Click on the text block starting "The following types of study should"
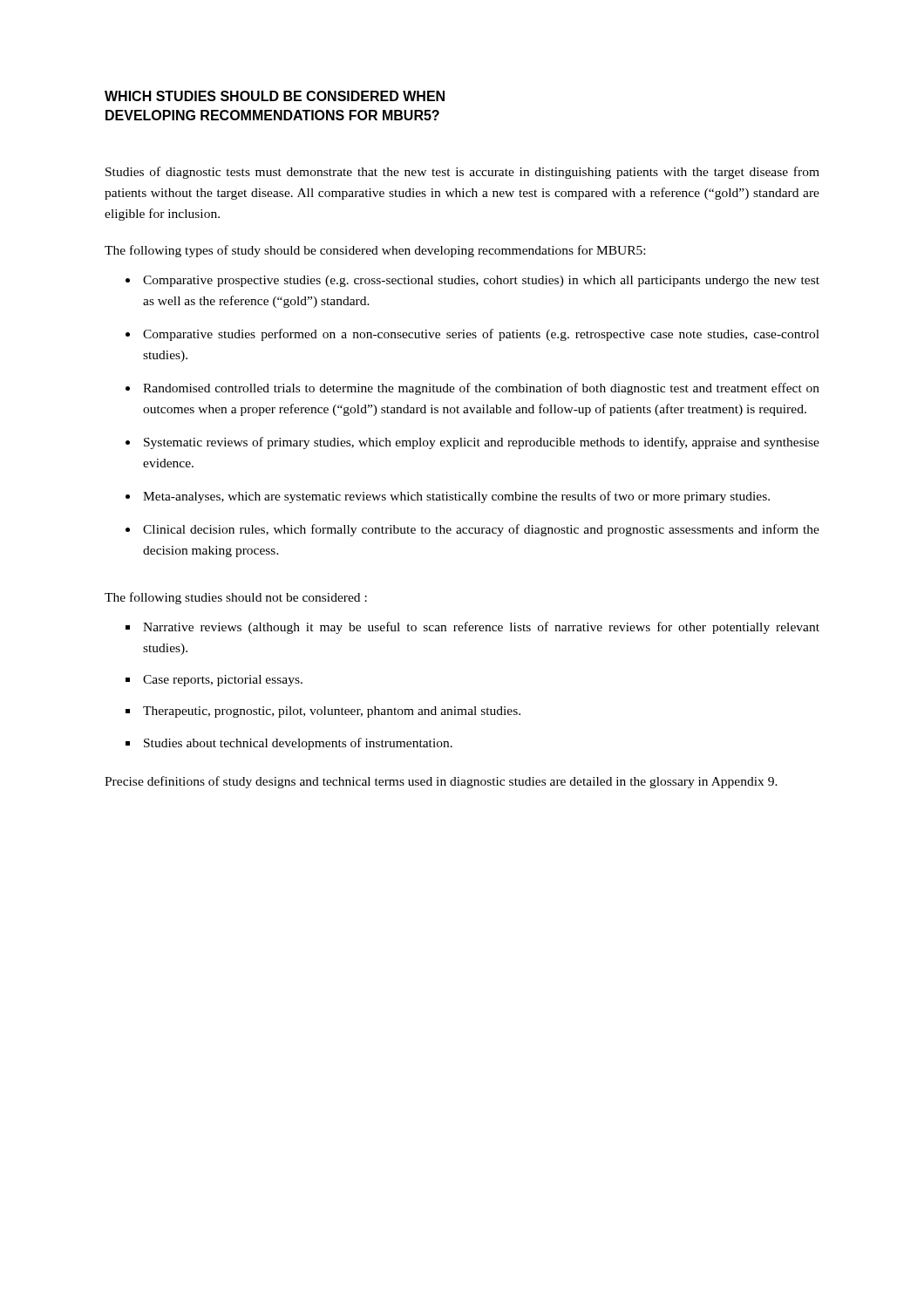 tap(376, 250)
